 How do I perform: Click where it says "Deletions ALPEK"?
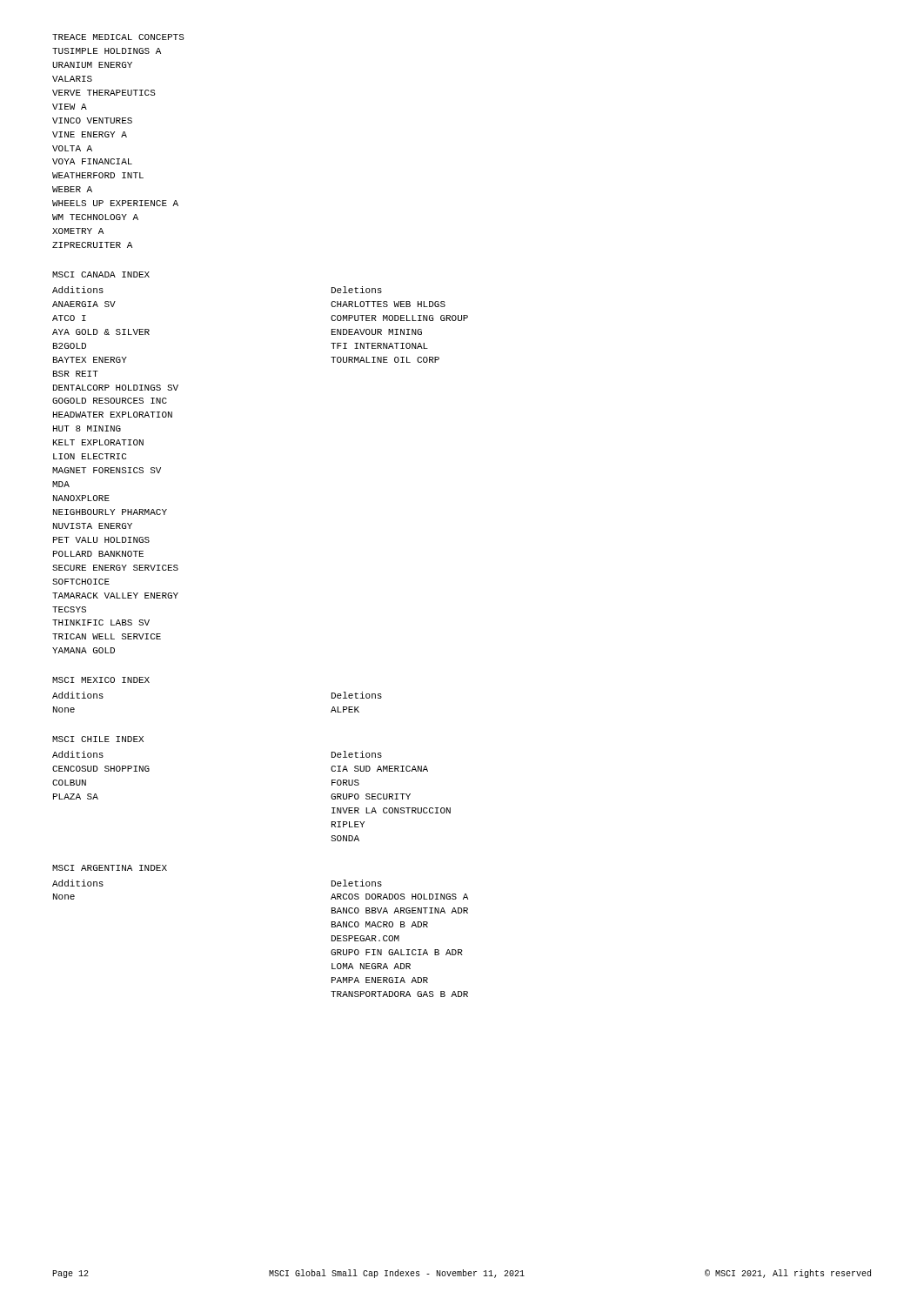[x=356, y=703]
